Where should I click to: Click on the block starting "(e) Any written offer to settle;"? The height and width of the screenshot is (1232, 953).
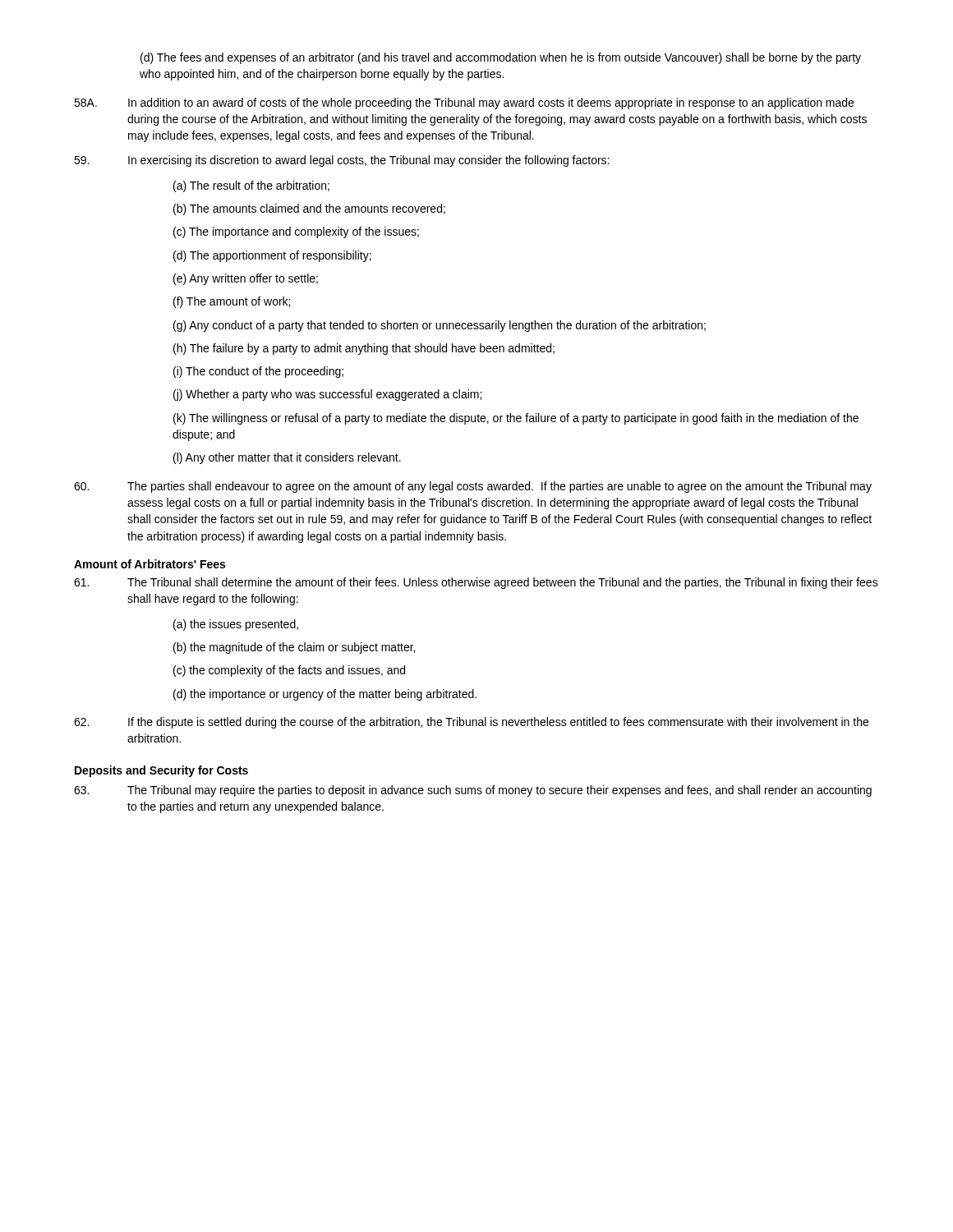[246, 278]
